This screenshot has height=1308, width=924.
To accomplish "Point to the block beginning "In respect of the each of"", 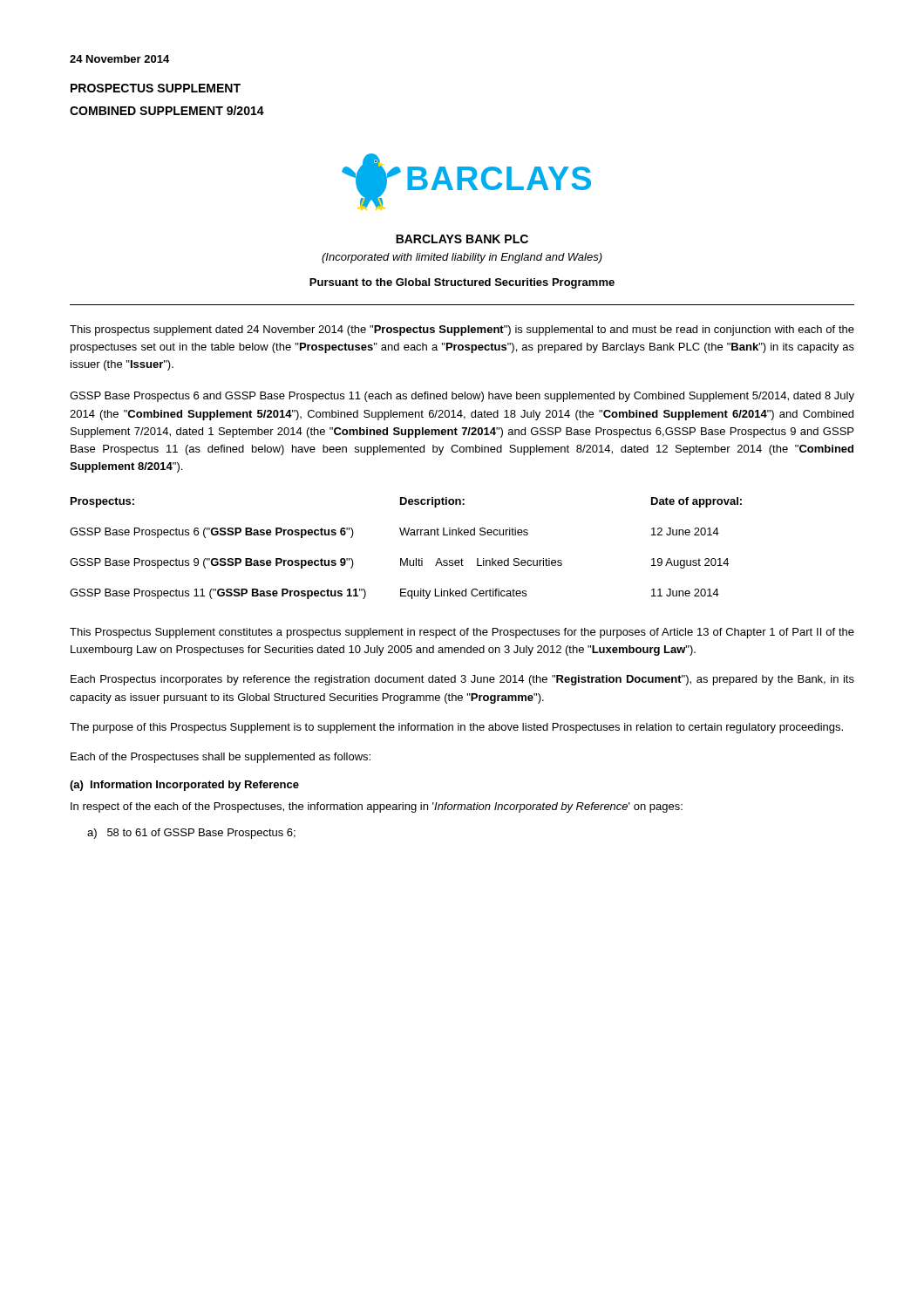I will coord(376,806).
